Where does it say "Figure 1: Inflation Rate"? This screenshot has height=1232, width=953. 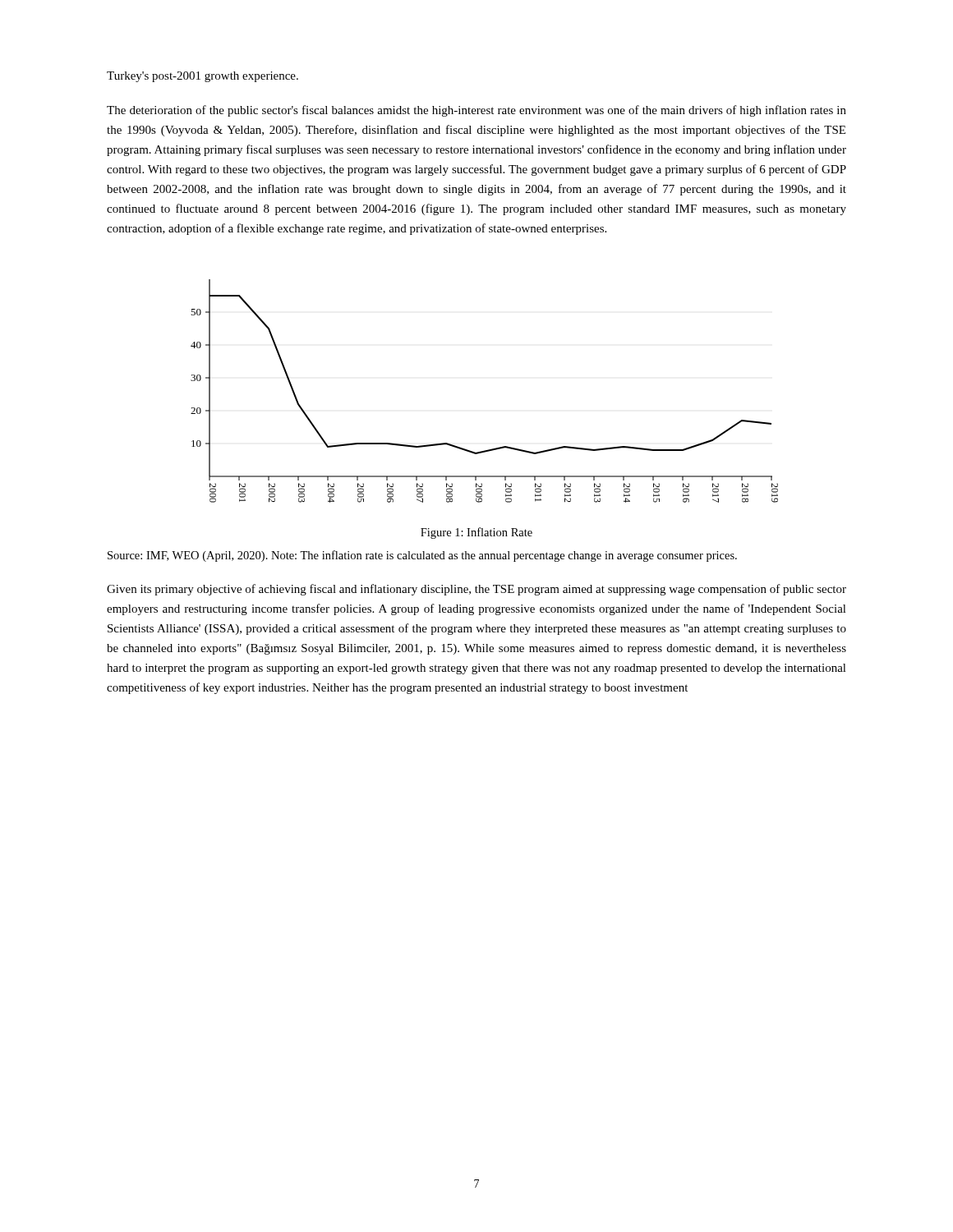pyautogui.click(x=476, y=532)
